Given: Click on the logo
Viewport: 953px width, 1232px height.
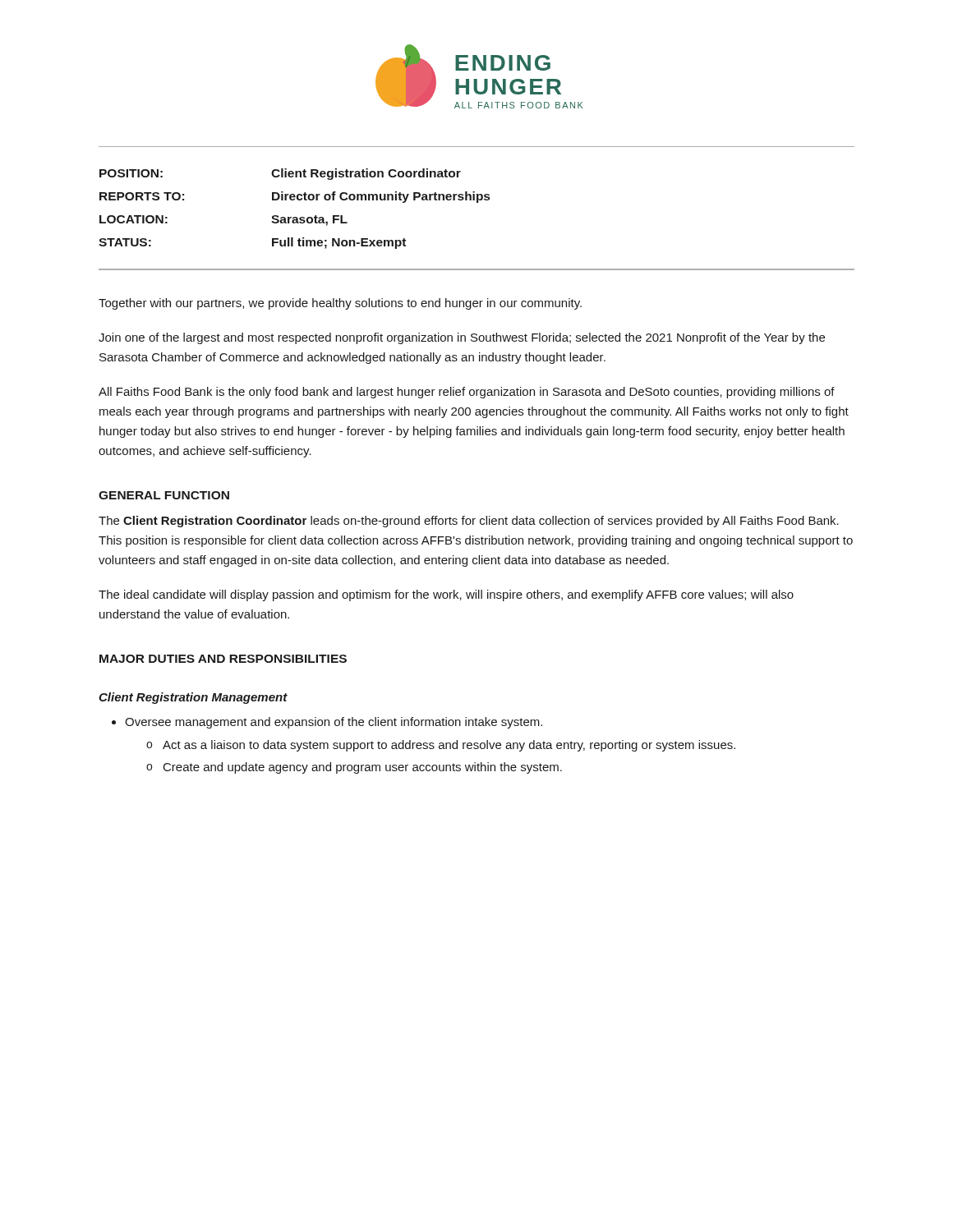Looking at the screenshot, I should [476, 73].
